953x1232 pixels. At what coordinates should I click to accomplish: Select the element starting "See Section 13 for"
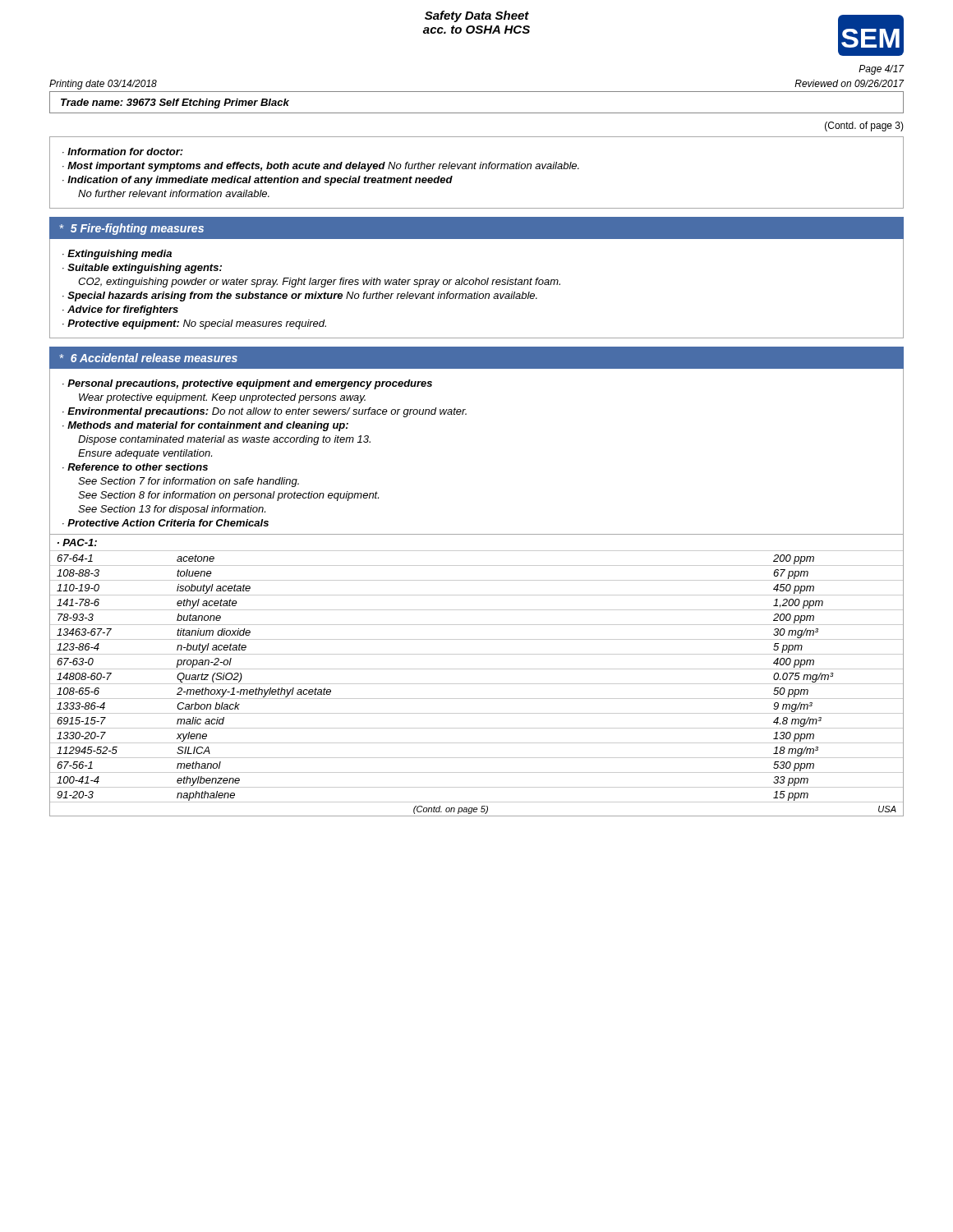[x=172, y=509]
